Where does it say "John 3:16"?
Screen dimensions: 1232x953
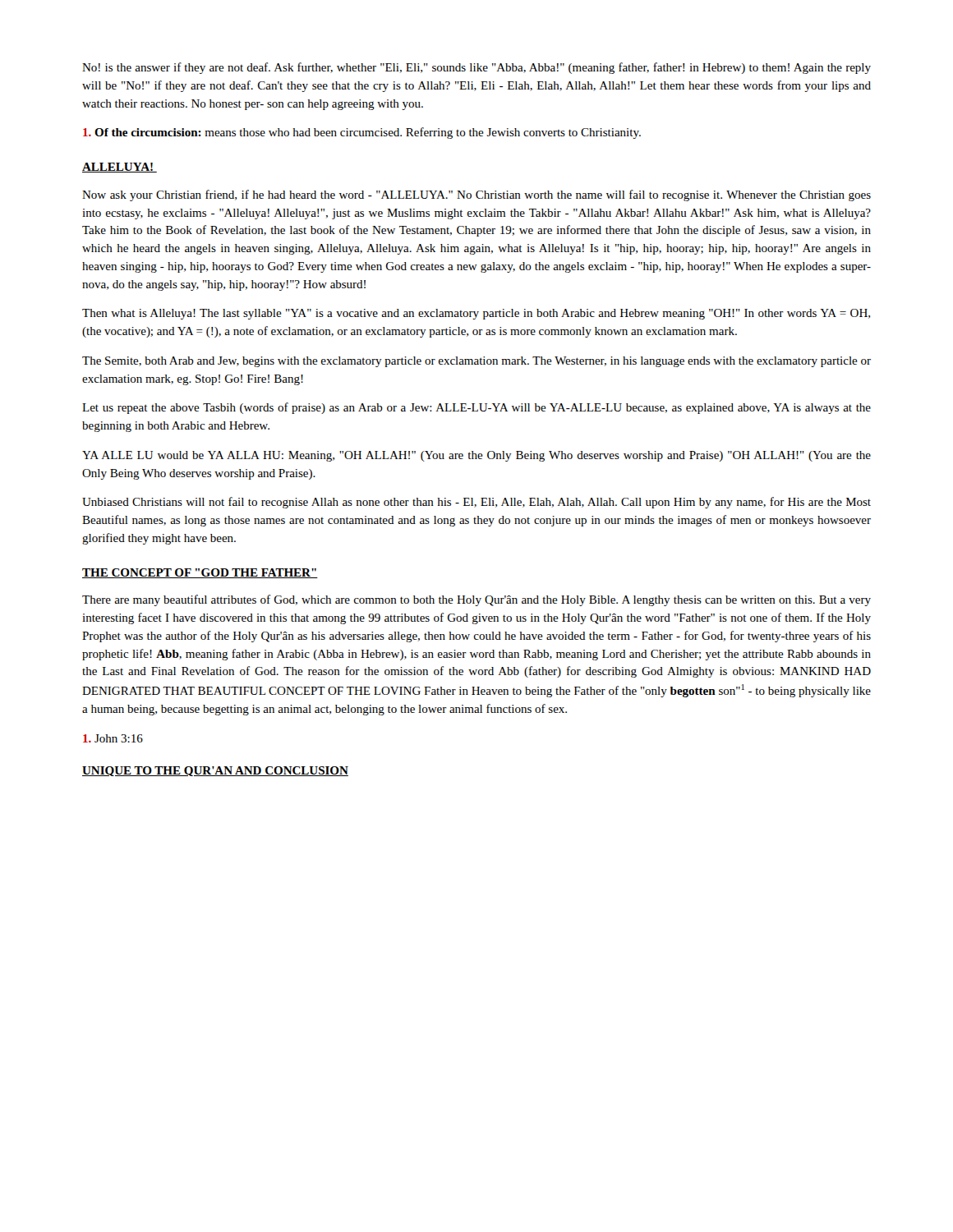point(112,738)
